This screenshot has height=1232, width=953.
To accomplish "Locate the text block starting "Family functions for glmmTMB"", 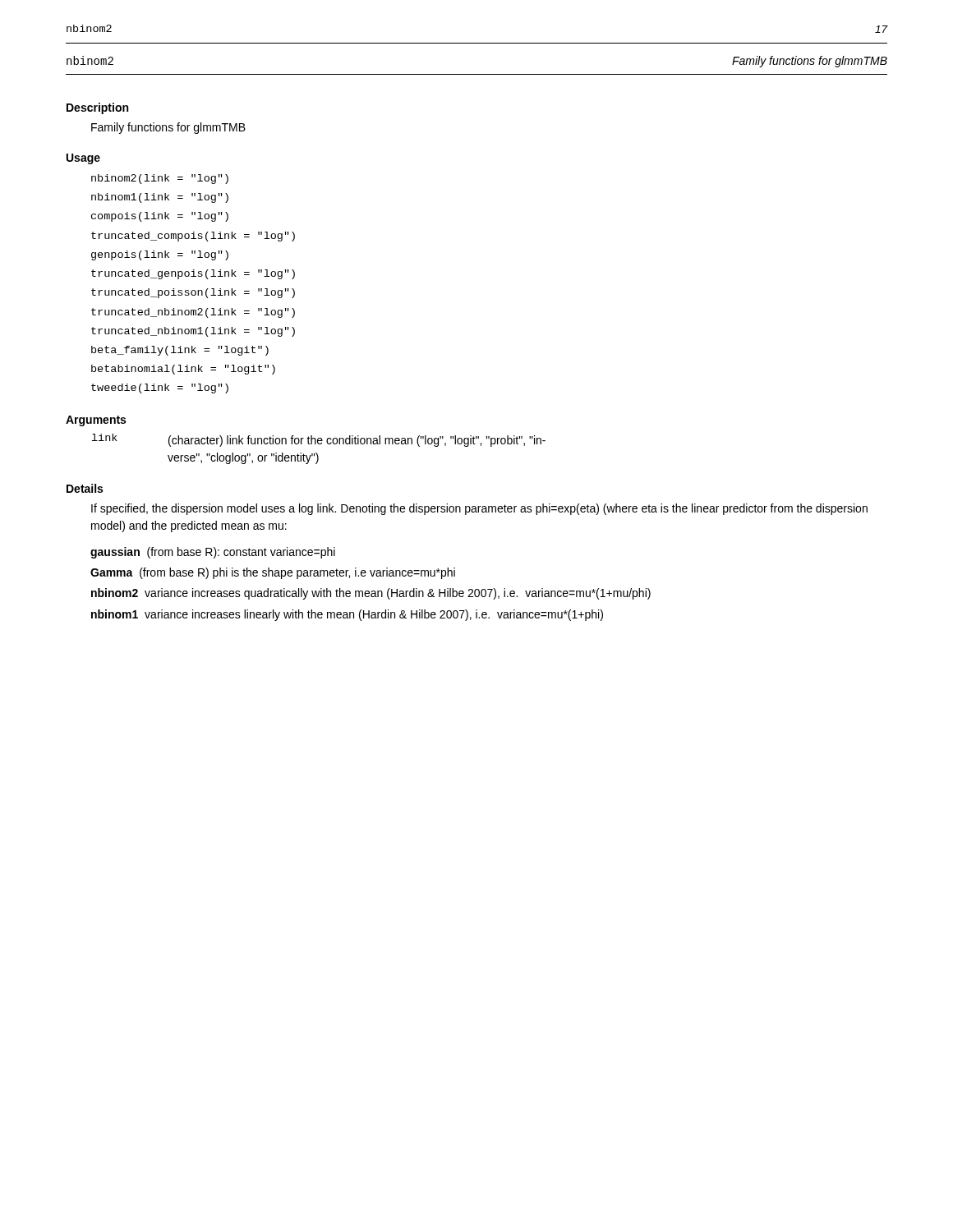I will tap(168, 127).
